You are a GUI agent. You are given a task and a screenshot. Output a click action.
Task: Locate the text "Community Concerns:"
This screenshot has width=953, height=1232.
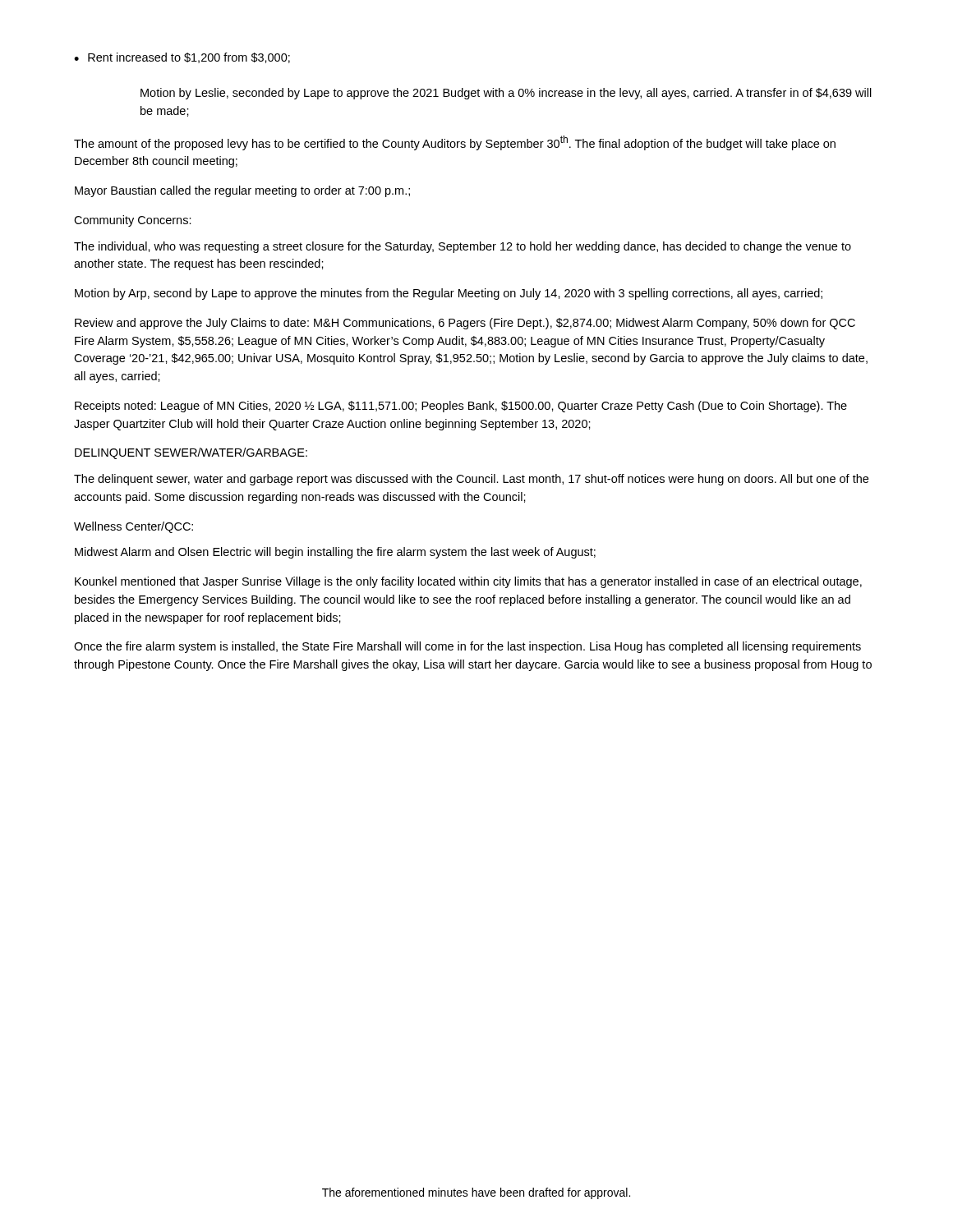(x=133, y=220)
